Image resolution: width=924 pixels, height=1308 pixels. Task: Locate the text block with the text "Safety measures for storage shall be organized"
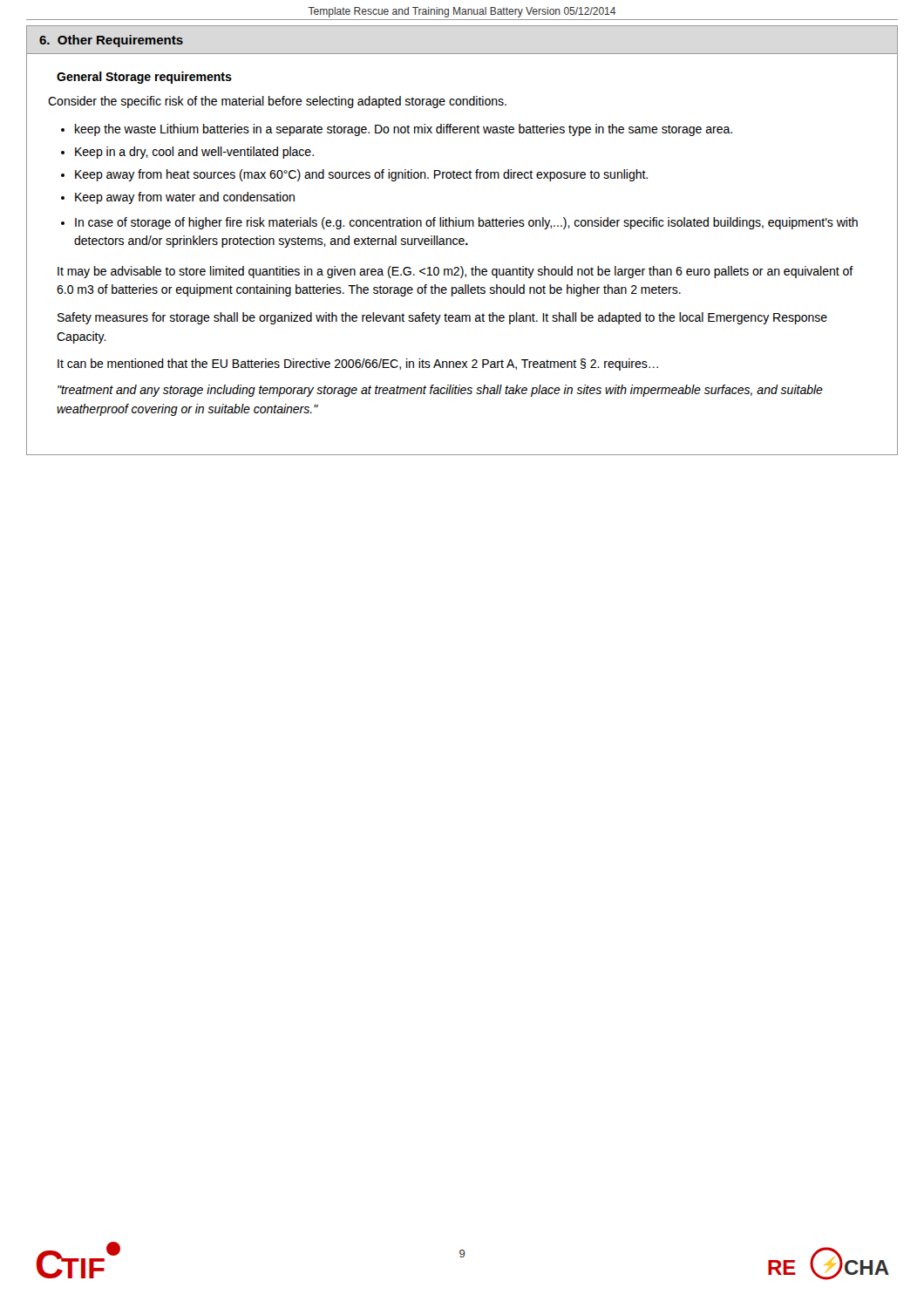[442, 327]
